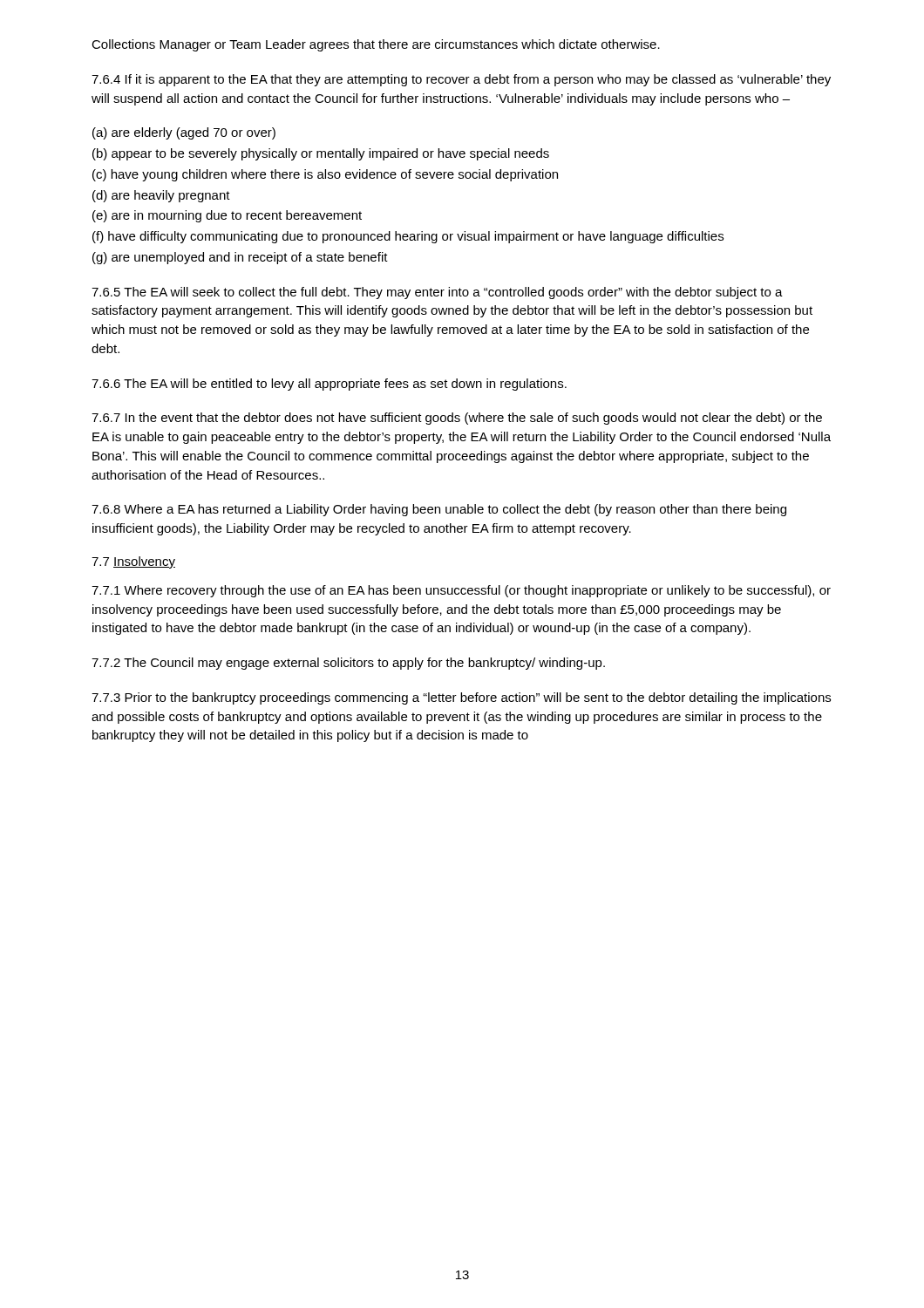Click on the block starting "7.3 Prior to the bankruptcy proceedings"
The height and width of the screenshot is (1308, 924).
click(461, 716)
